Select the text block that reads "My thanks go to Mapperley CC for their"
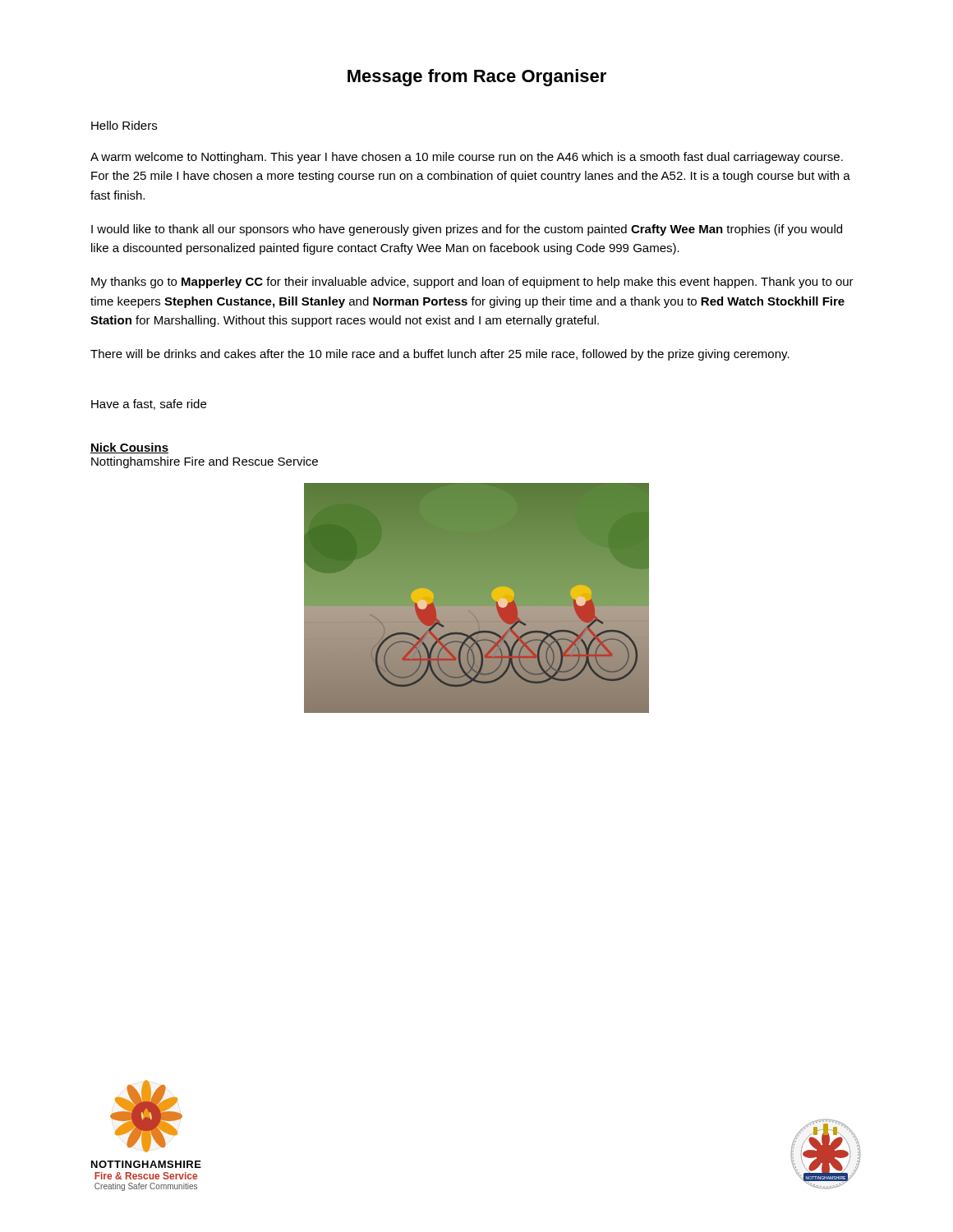The width and height of the screenshot is (953, 1232). (472, 301)
